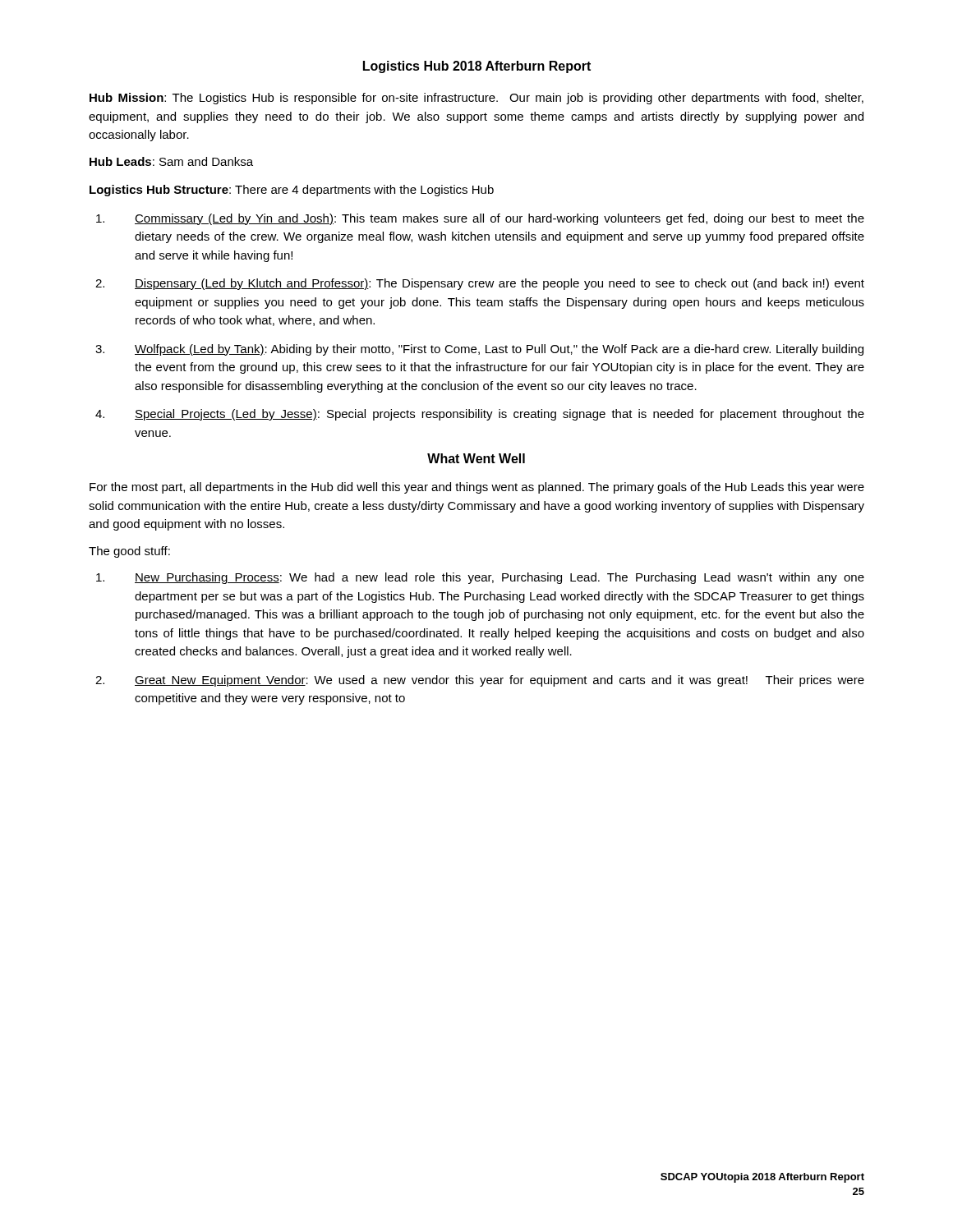953x1232 pixels.
Task: Point to the block starting "Commissary (Led by Yin and Josh):"
Action: [476, 237]
